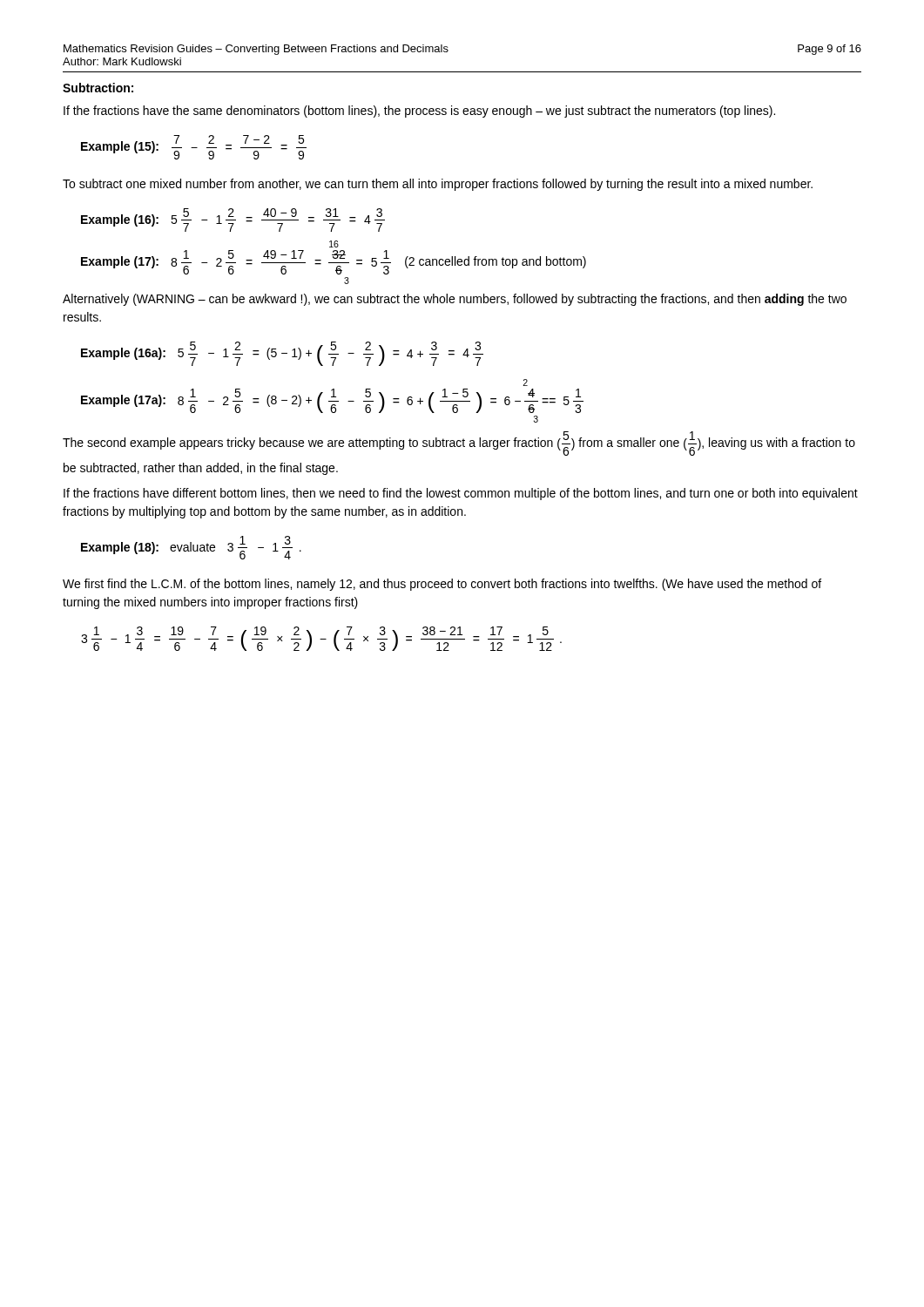Locate the passage starting "316 − 134 = 196 − 74 ="
The image size is (924, 1307).
coord(321,639)
